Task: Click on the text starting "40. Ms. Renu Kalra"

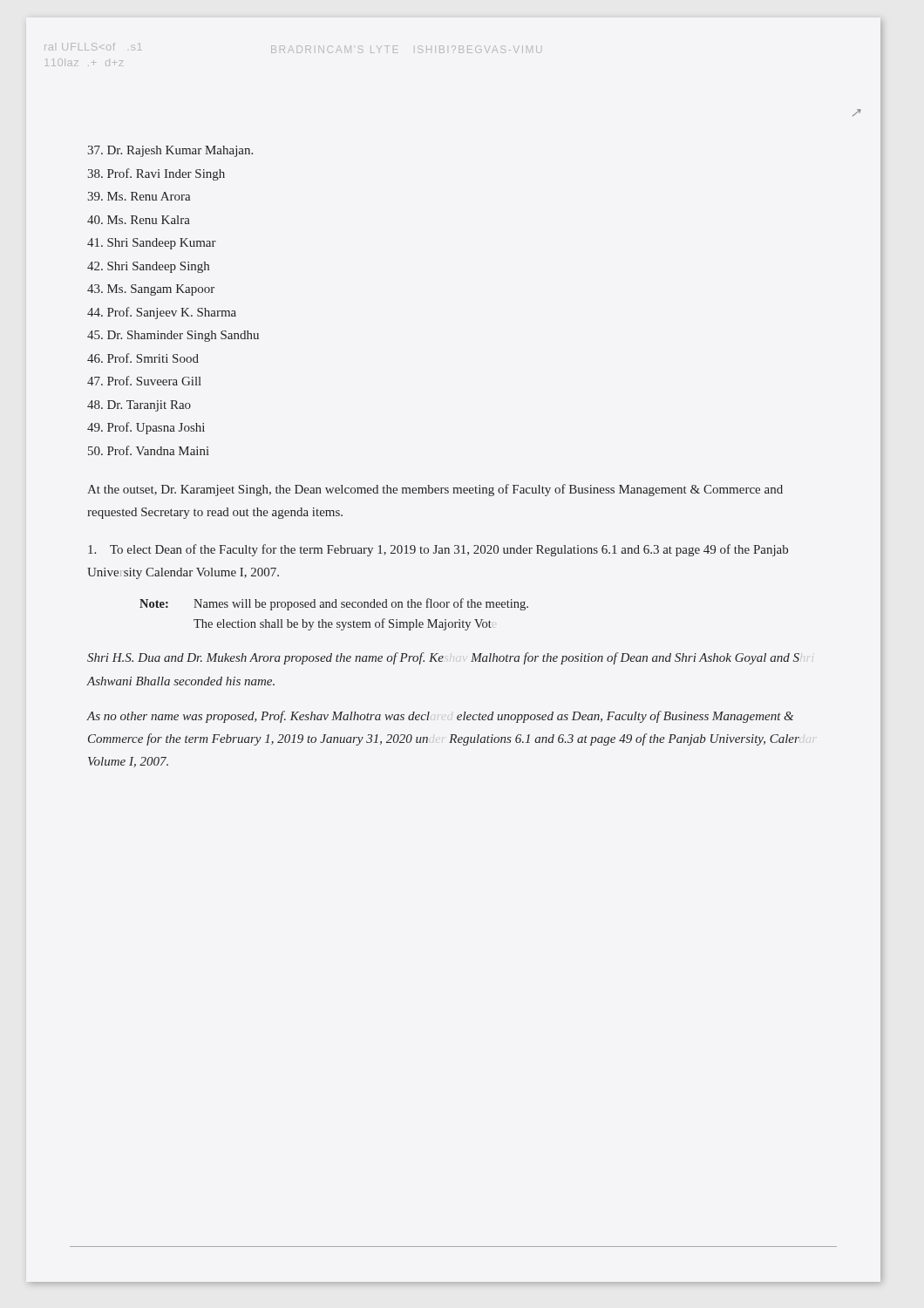Action: pos(139,219)
